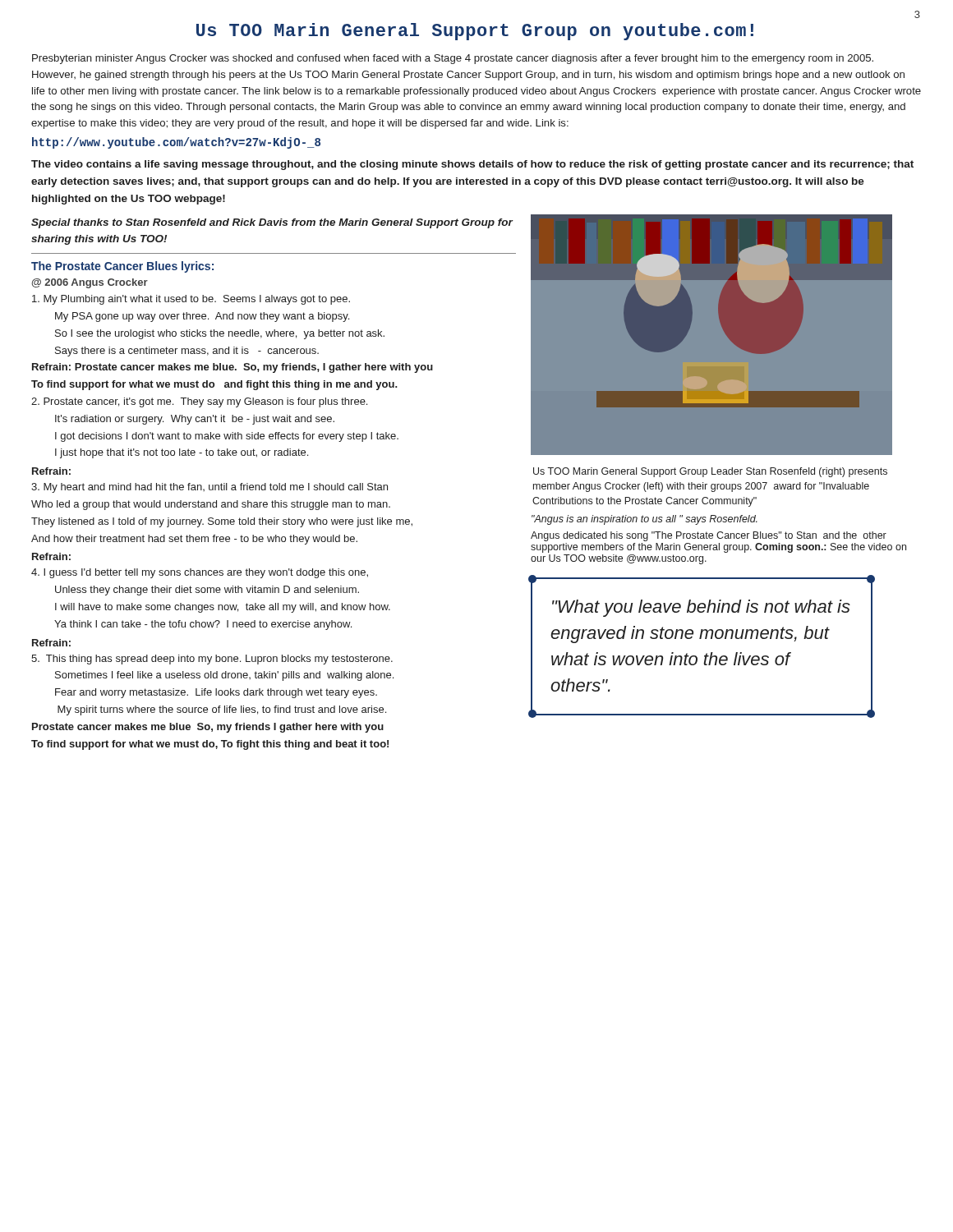This screenshot has width=953, height=1232.
Task: Click on the list item containing "I got decisions I don't want to make"
Action: tap(227, 435)
